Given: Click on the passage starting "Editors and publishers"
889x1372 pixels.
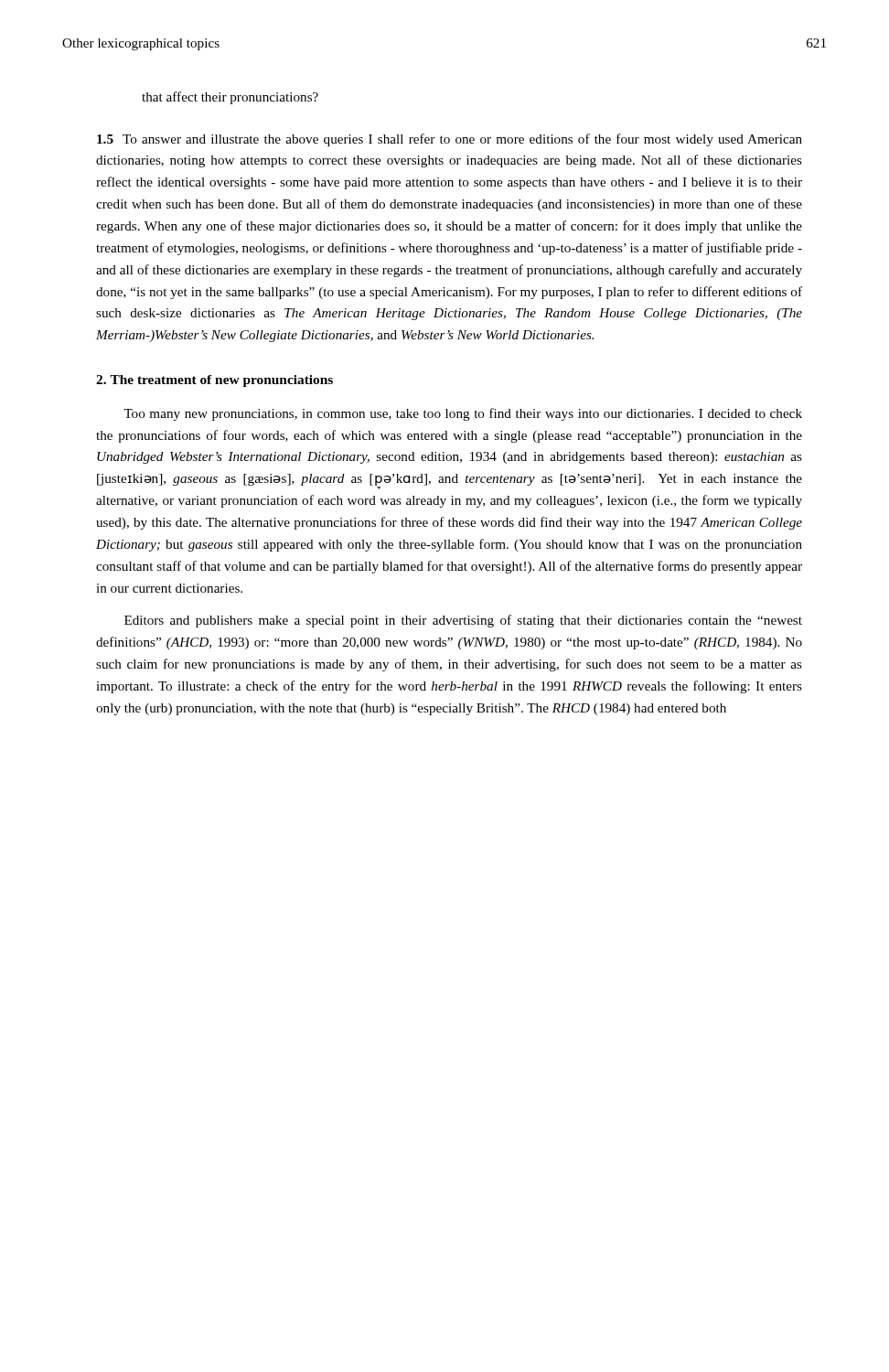Looking at the screenshot, I should (x=449, y=664).
